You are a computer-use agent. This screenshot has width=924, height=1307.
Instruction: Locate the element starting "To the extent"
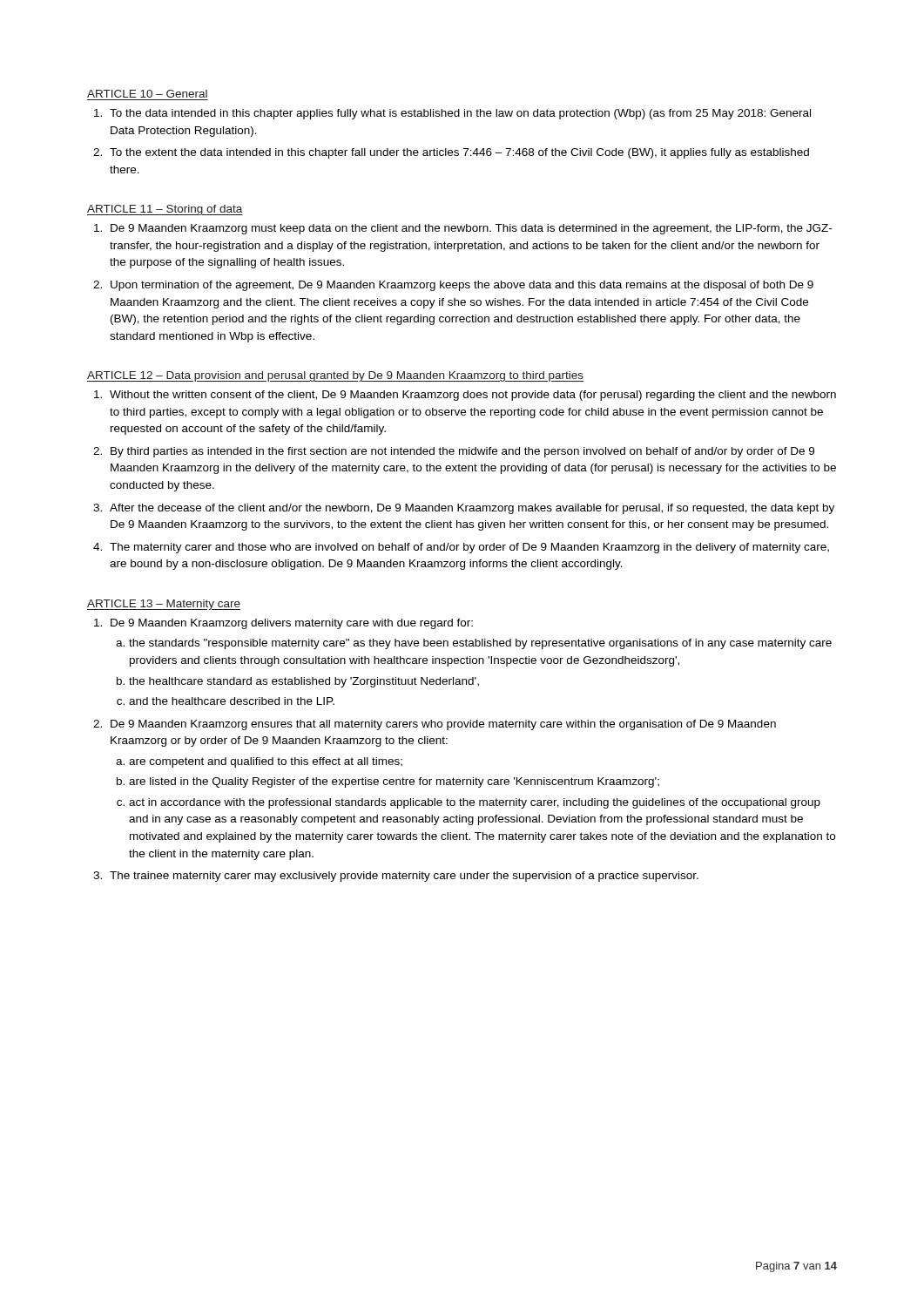tap(460, 161)
